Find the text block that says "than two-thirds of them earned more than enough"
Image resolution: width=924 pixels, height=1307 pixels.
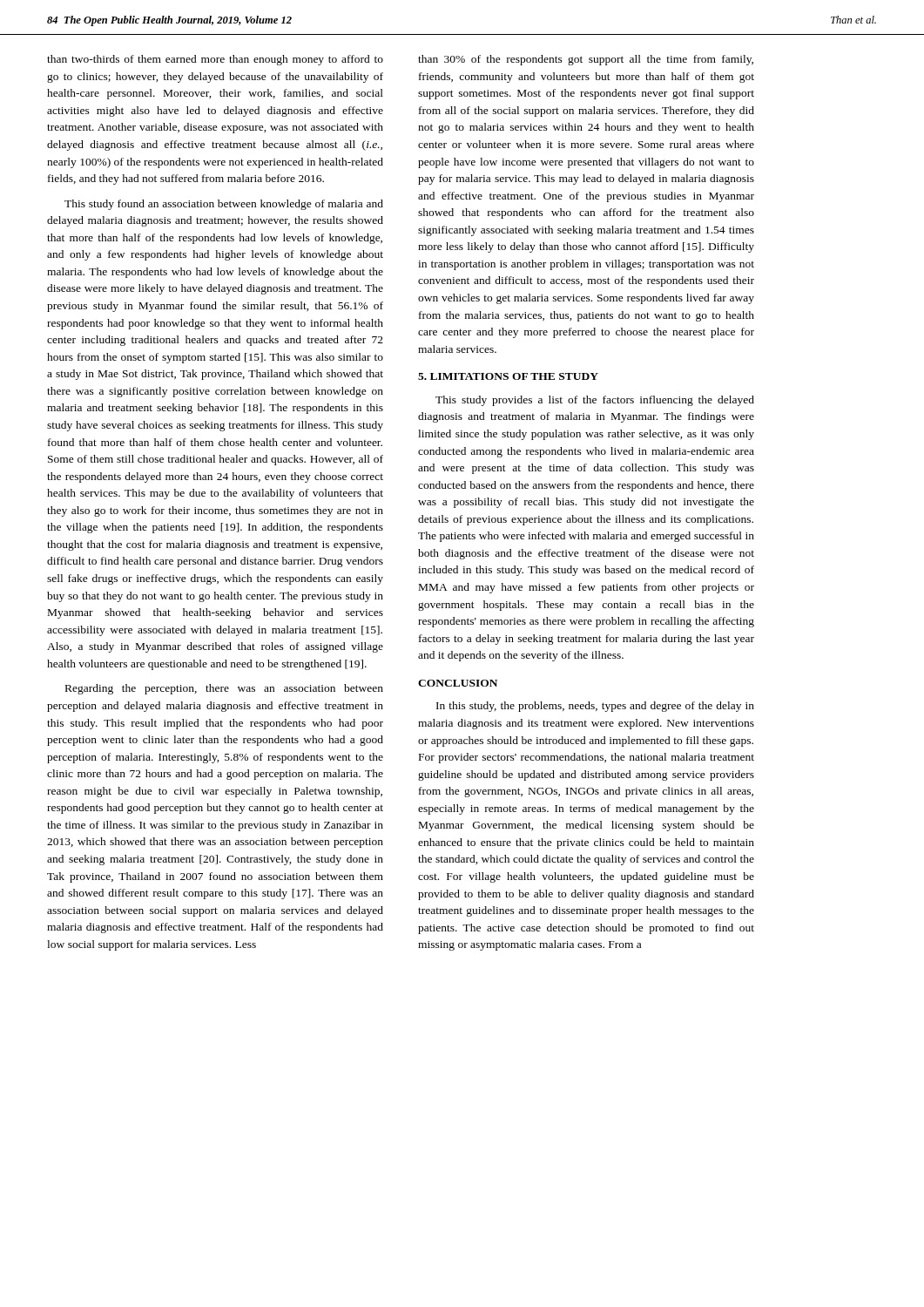(x=215, y=119)
